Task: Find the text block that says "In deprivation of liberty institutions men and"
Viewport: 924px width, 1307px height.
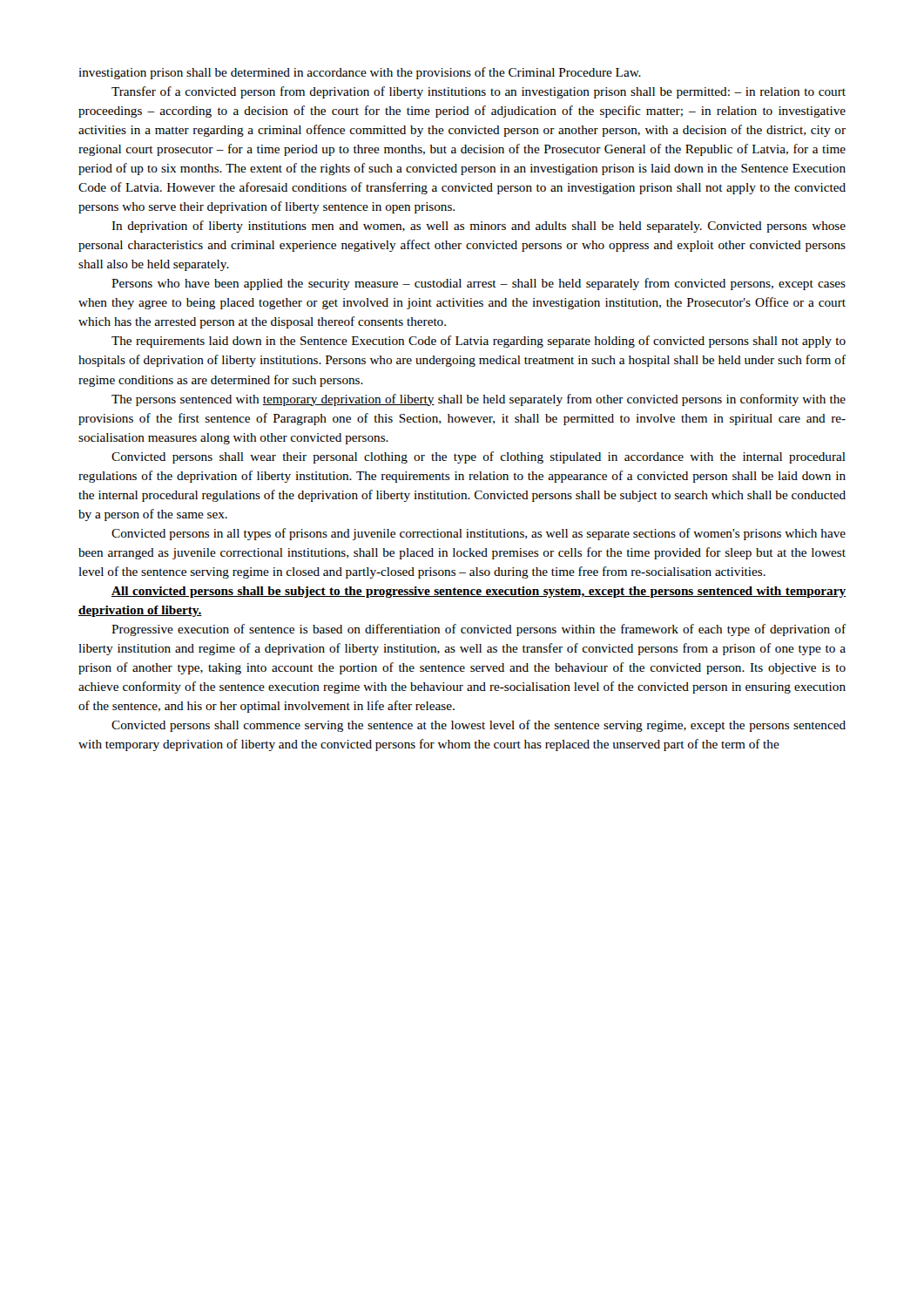Action: tap(462, 245)
